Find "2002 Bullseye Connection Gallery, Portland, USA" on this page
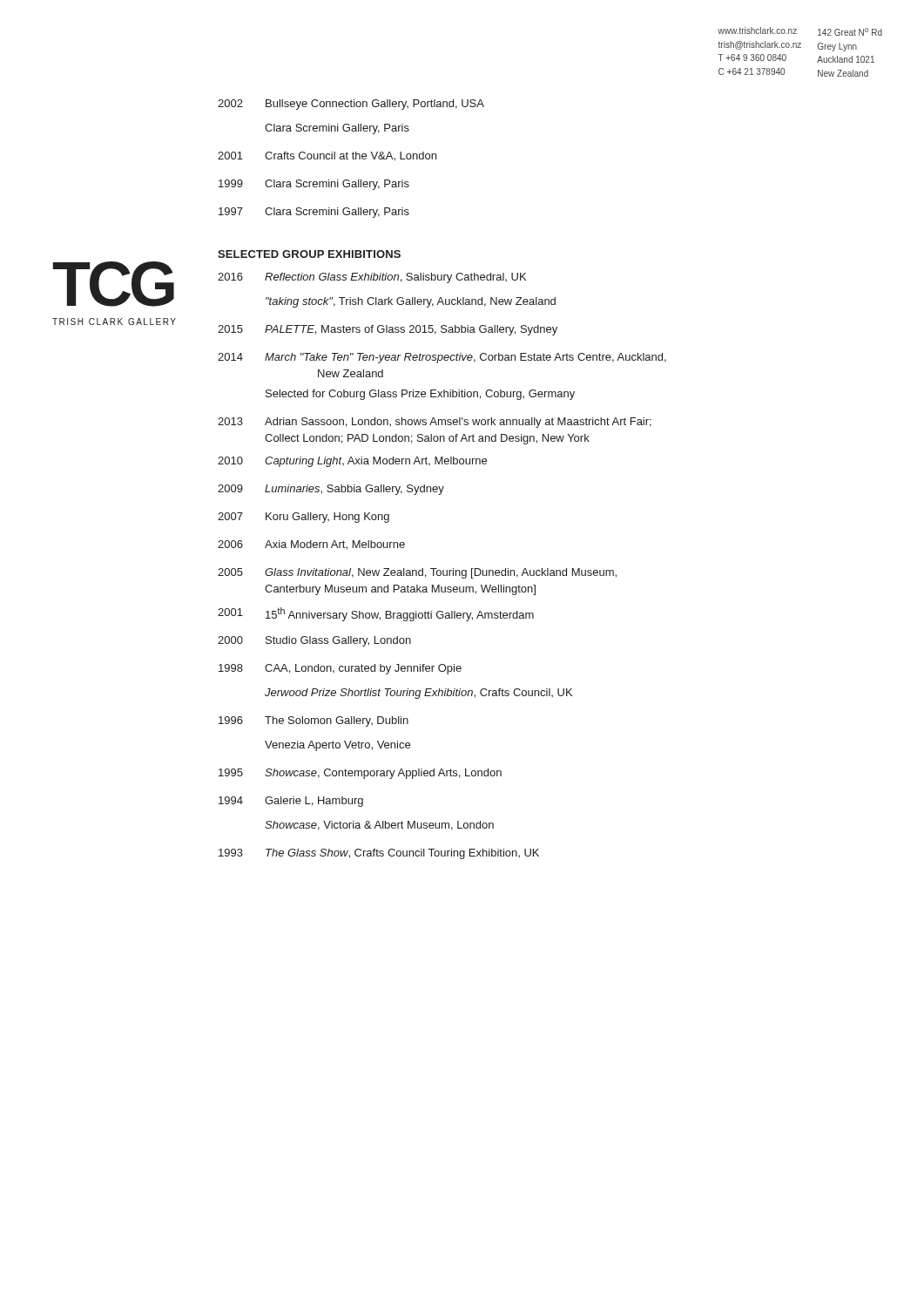This screenshot has width=924, height=1307. point(351,105)
